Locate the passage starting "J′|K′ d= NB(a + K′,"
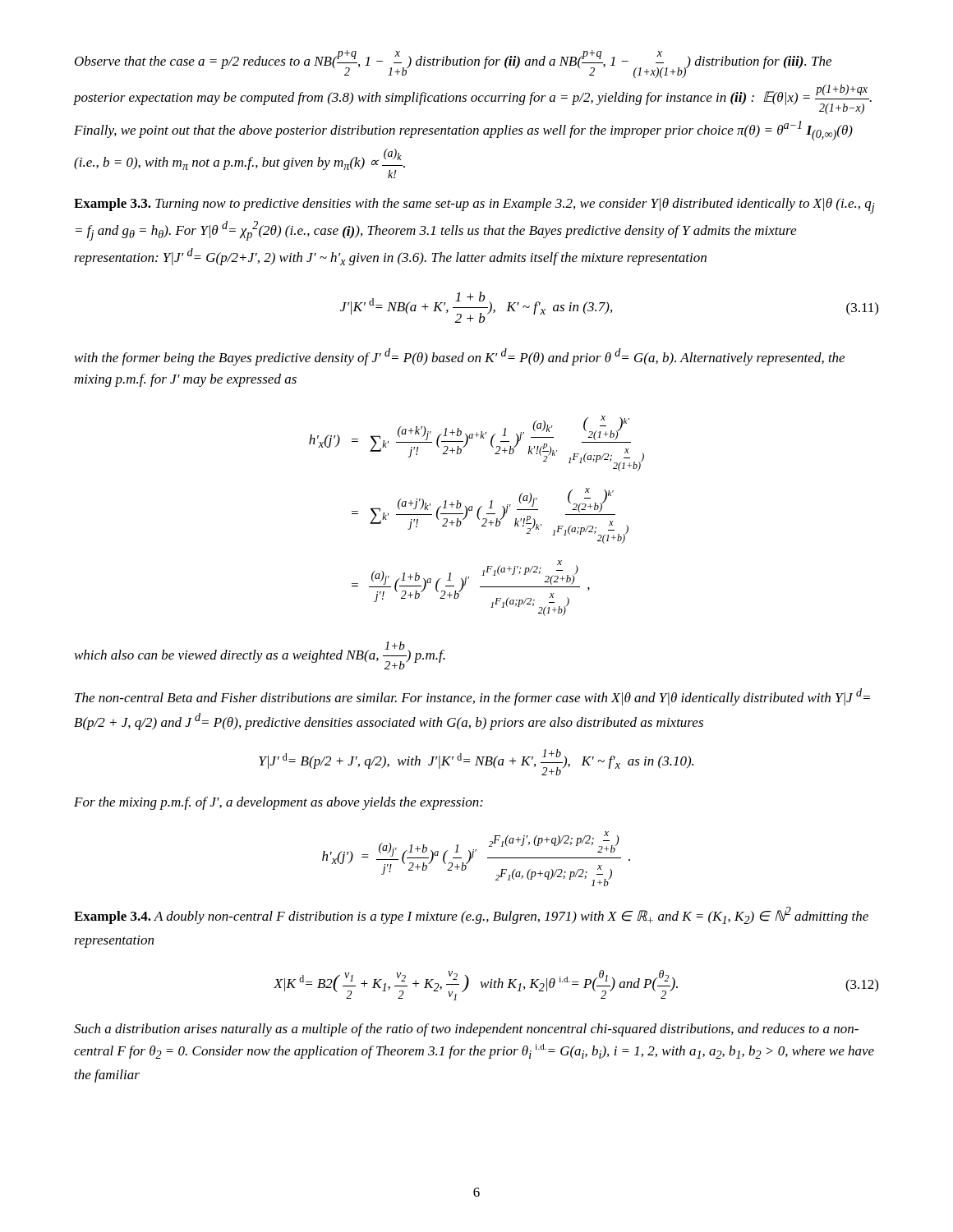The width and height of the screenshot is (953, 1232). pyautogui.click(x=610, y=308)
